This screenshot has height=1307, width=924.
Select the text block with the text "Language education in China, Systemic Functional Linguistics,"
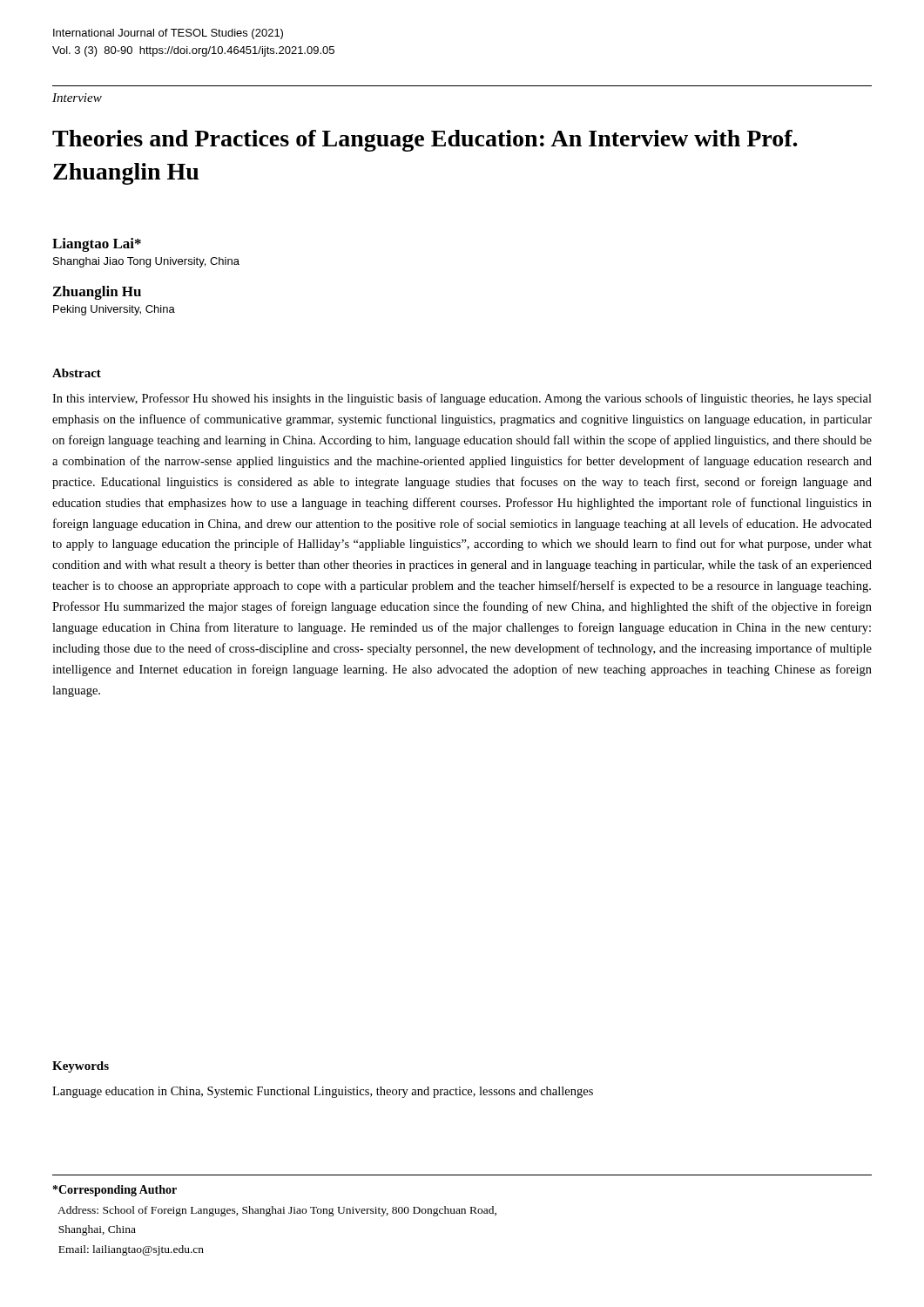462,1091
